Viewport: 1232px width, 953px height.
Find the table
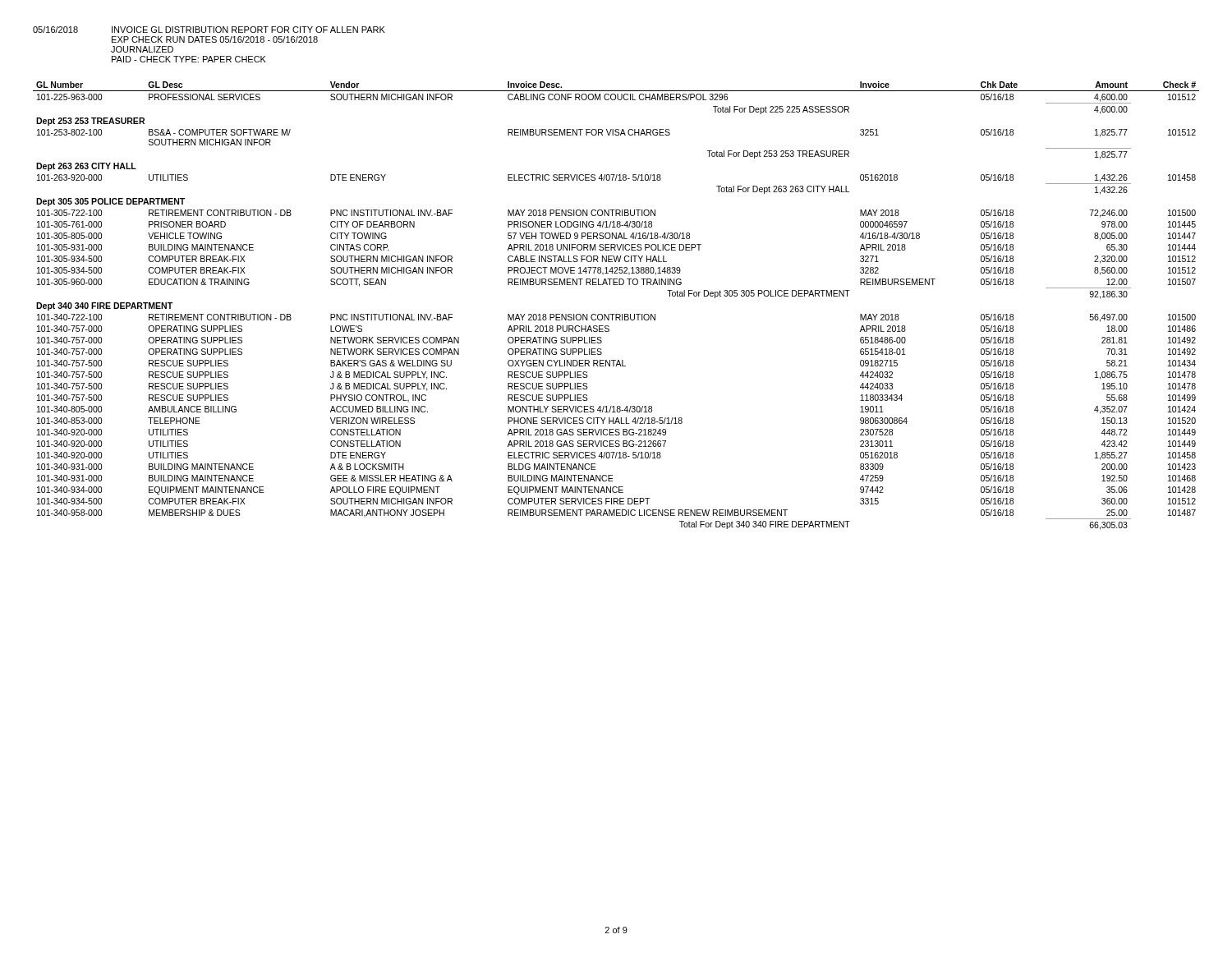(x=616, y=305)
